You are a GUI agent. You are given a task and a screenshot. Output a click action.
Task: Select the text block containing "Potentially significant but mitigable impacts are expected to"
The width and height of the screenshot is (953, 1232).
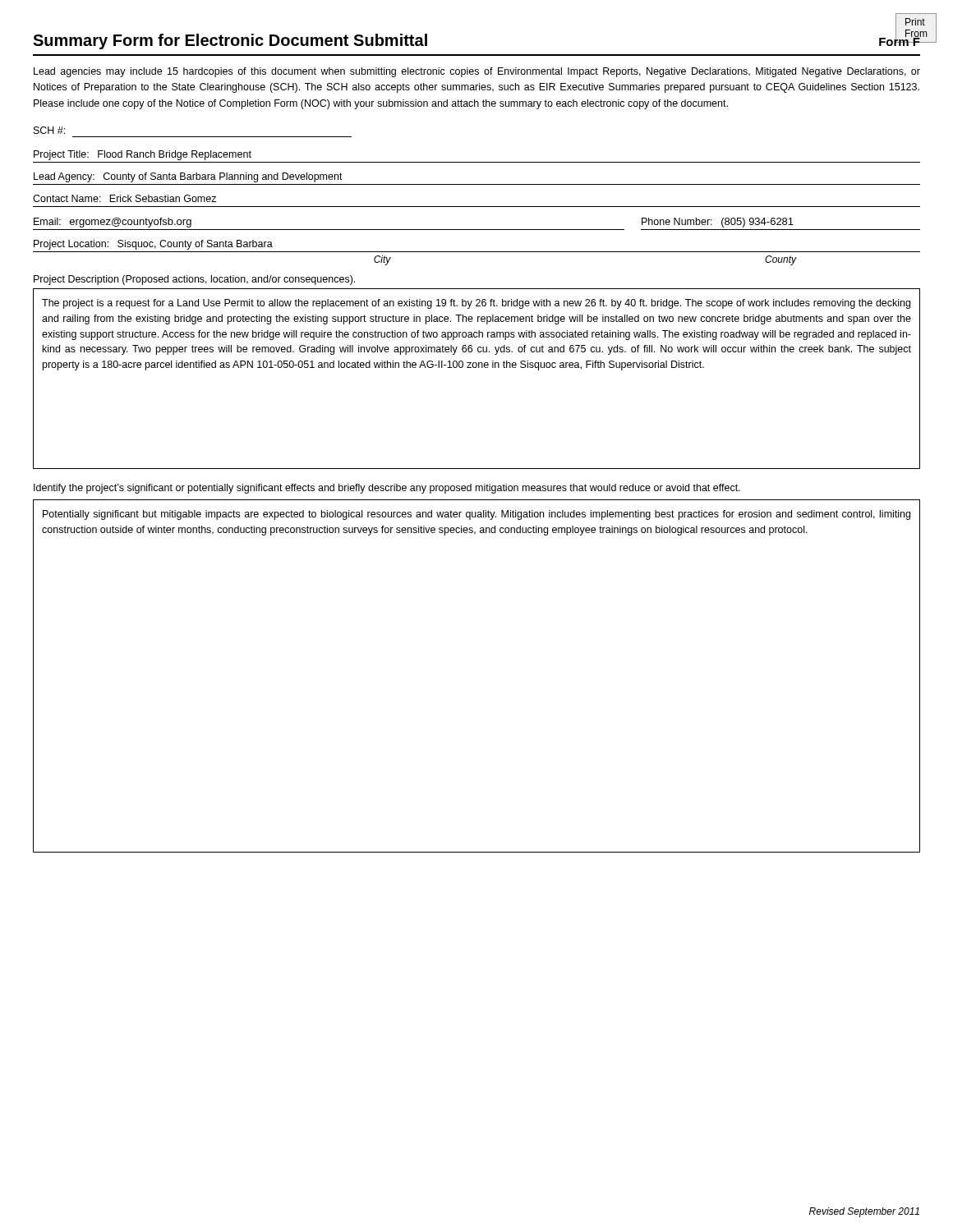pos(476,522)
